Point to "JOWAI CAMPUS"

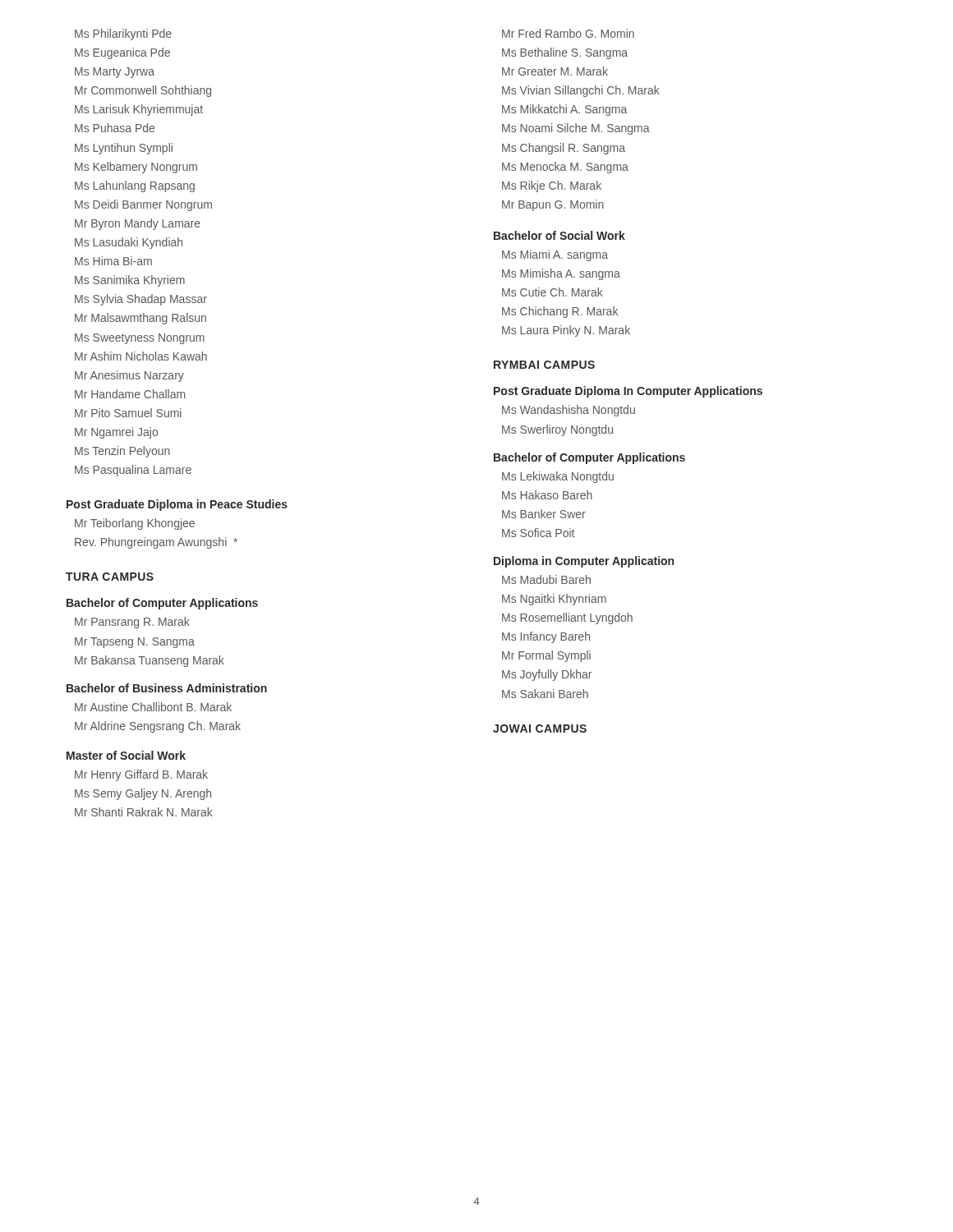tap(540, 728)
